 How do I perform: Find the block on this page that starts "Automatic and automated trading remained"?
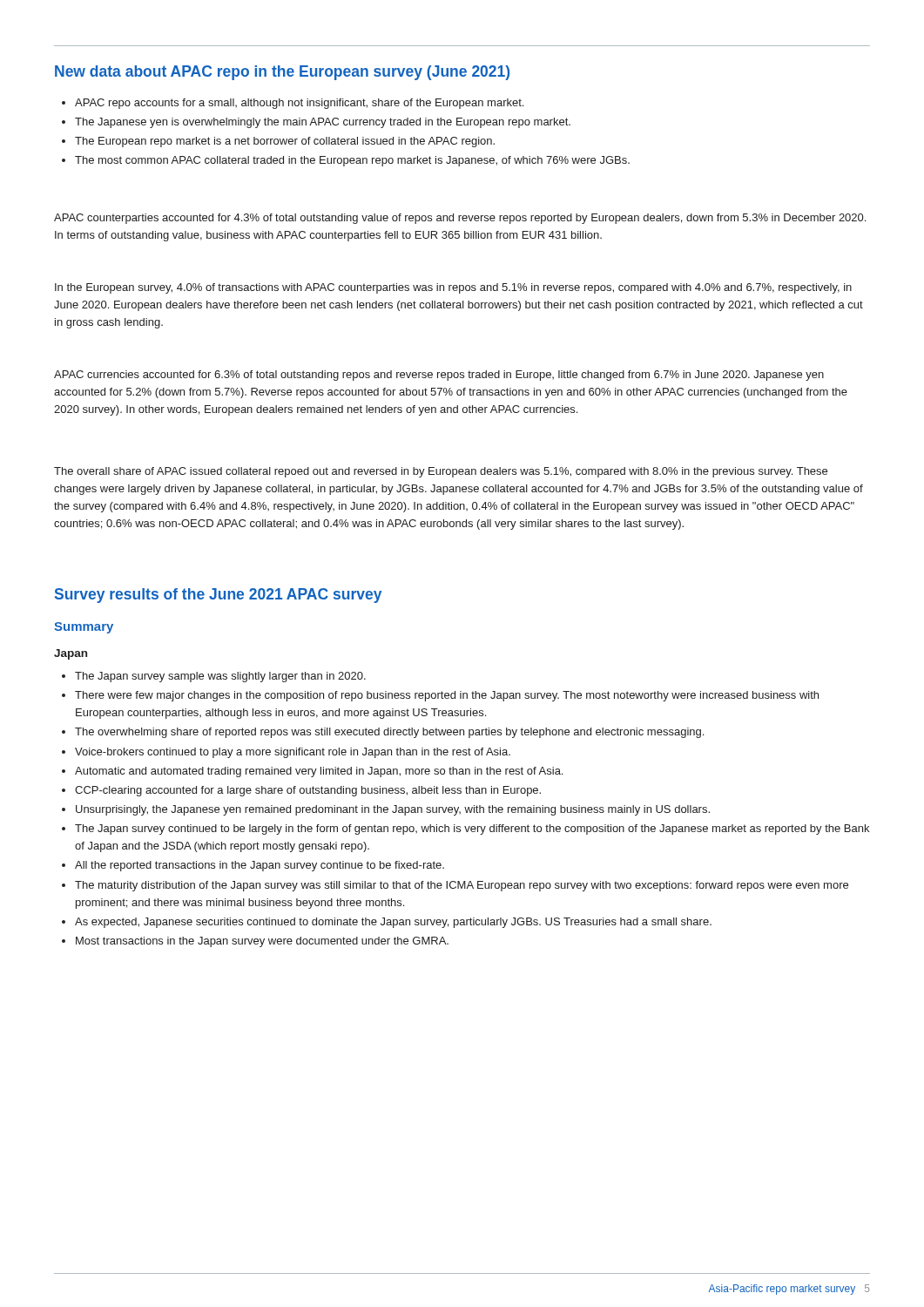pyautogui.click(x=319, y=770)
